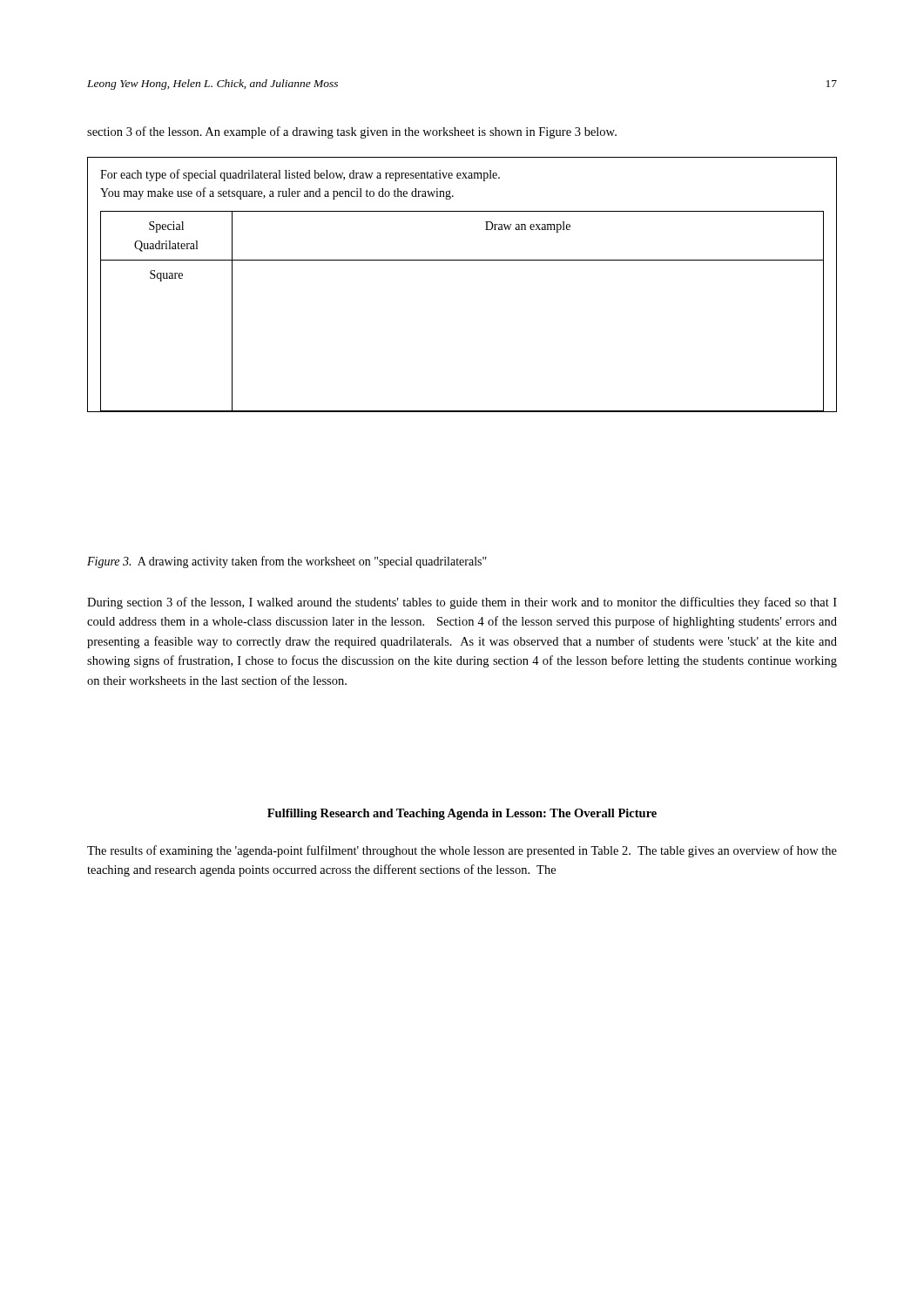Find the block on this page that starts "section 3 of the lesson. An"
The image size is (924, 1307).
tap(462, 269)
